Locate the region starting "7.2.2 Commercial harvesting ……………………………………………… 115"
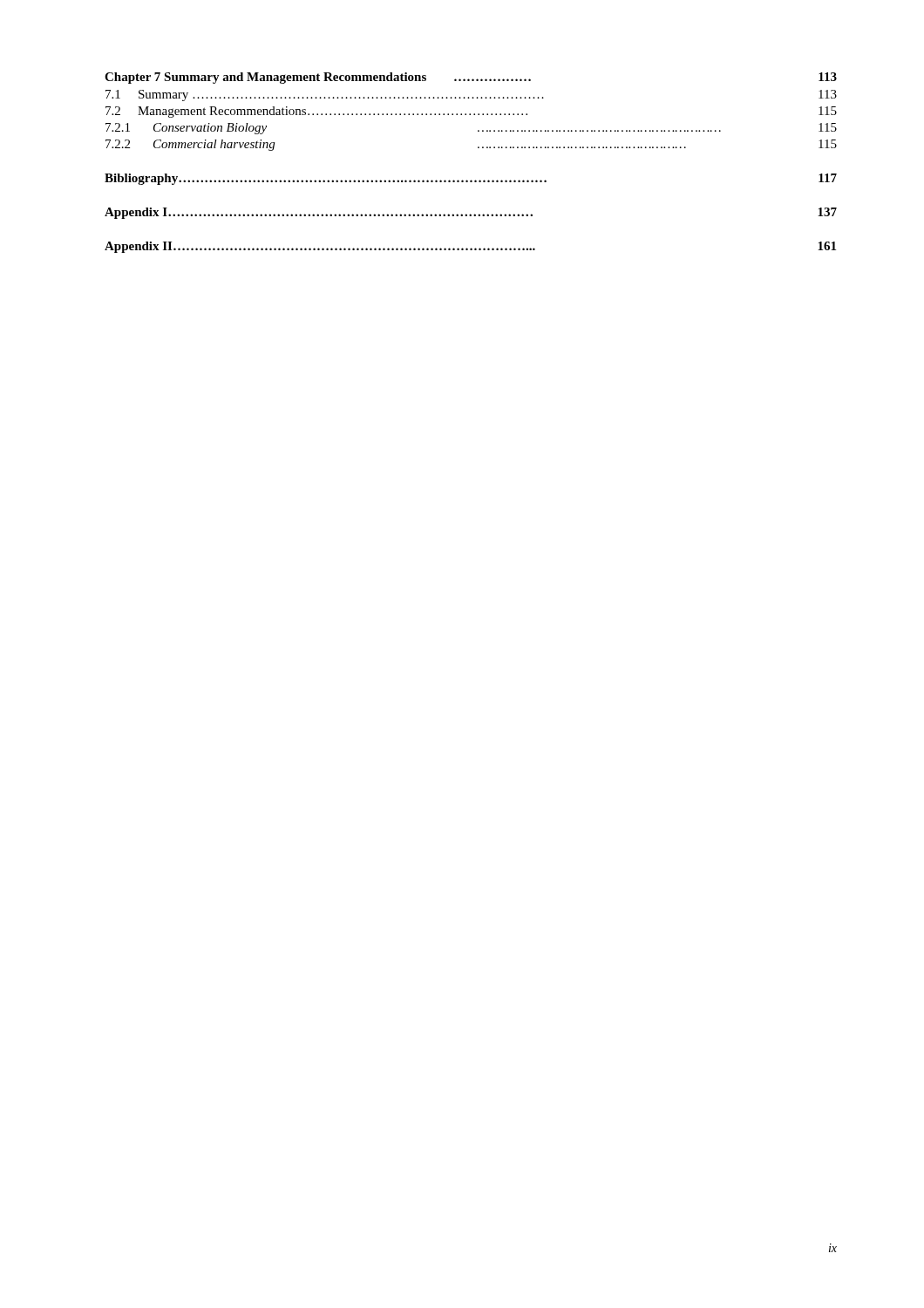 point(471,144)
